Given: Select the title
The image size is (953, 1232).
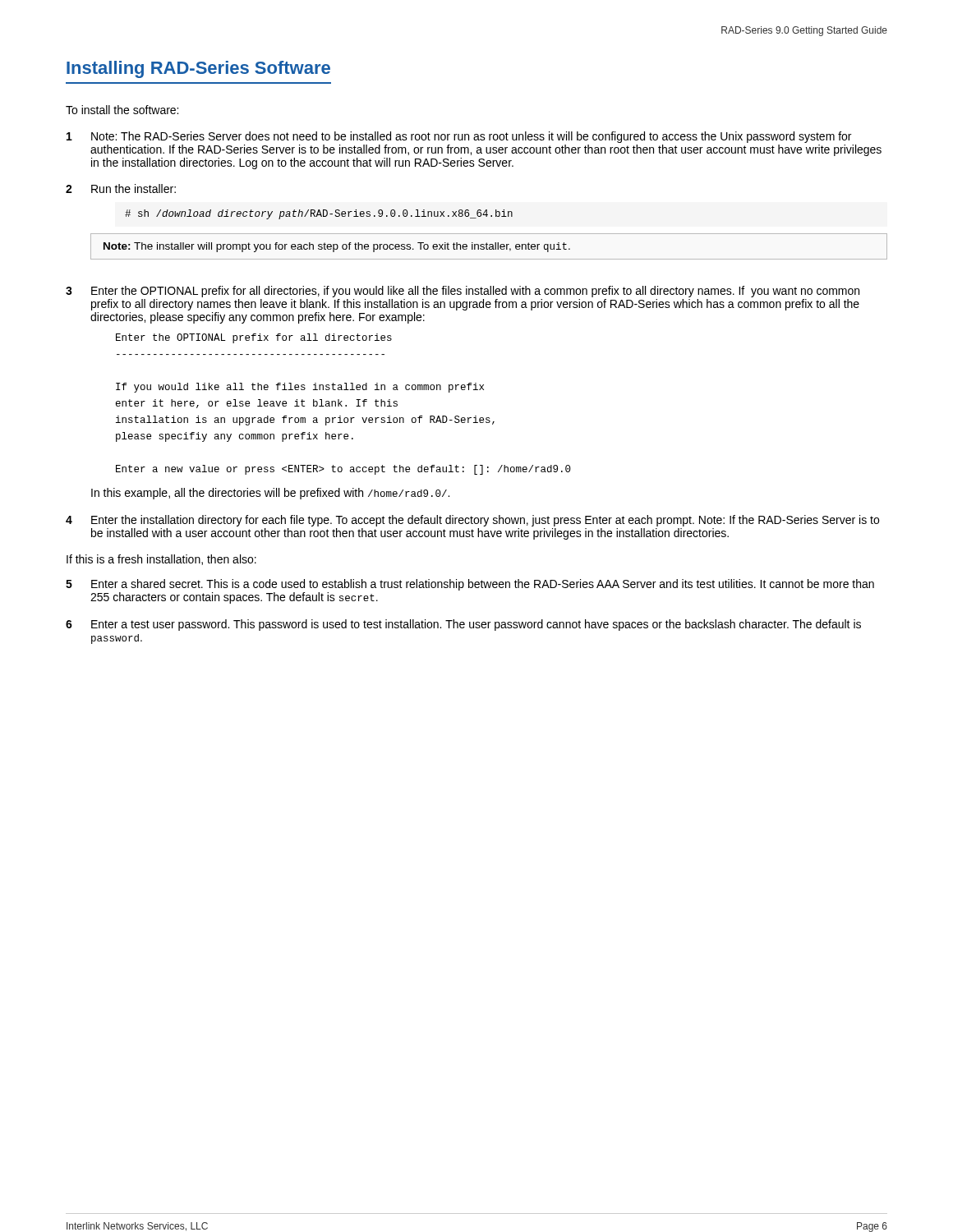Looking at the screenshot, I should [198, 71].
